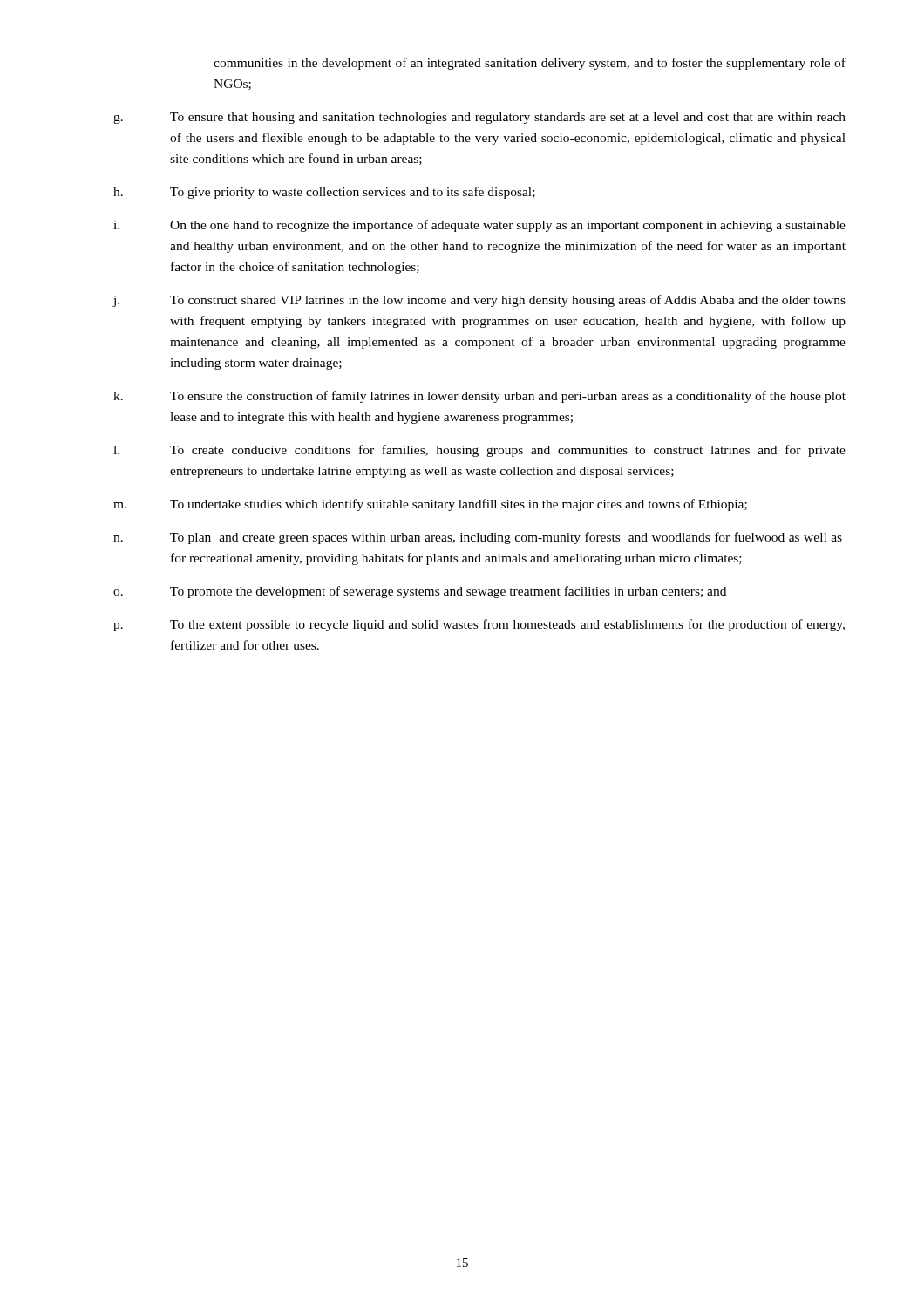This screenshot has width=924, height=1308.
Task: Find the block on this page that starts "j. To construct"
Action: coord(479,332)
